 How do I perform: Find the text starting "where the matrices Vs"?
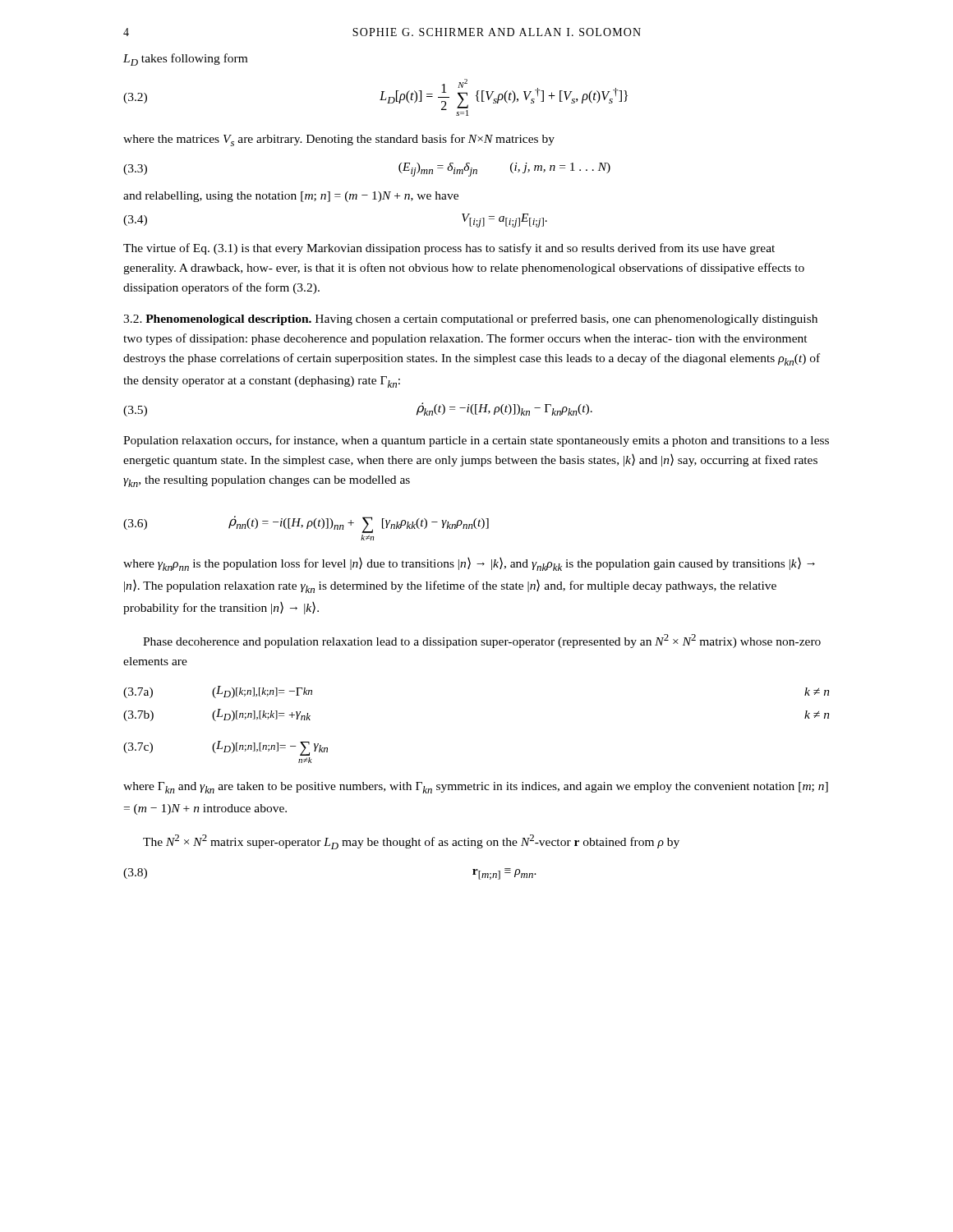point(339,140)
